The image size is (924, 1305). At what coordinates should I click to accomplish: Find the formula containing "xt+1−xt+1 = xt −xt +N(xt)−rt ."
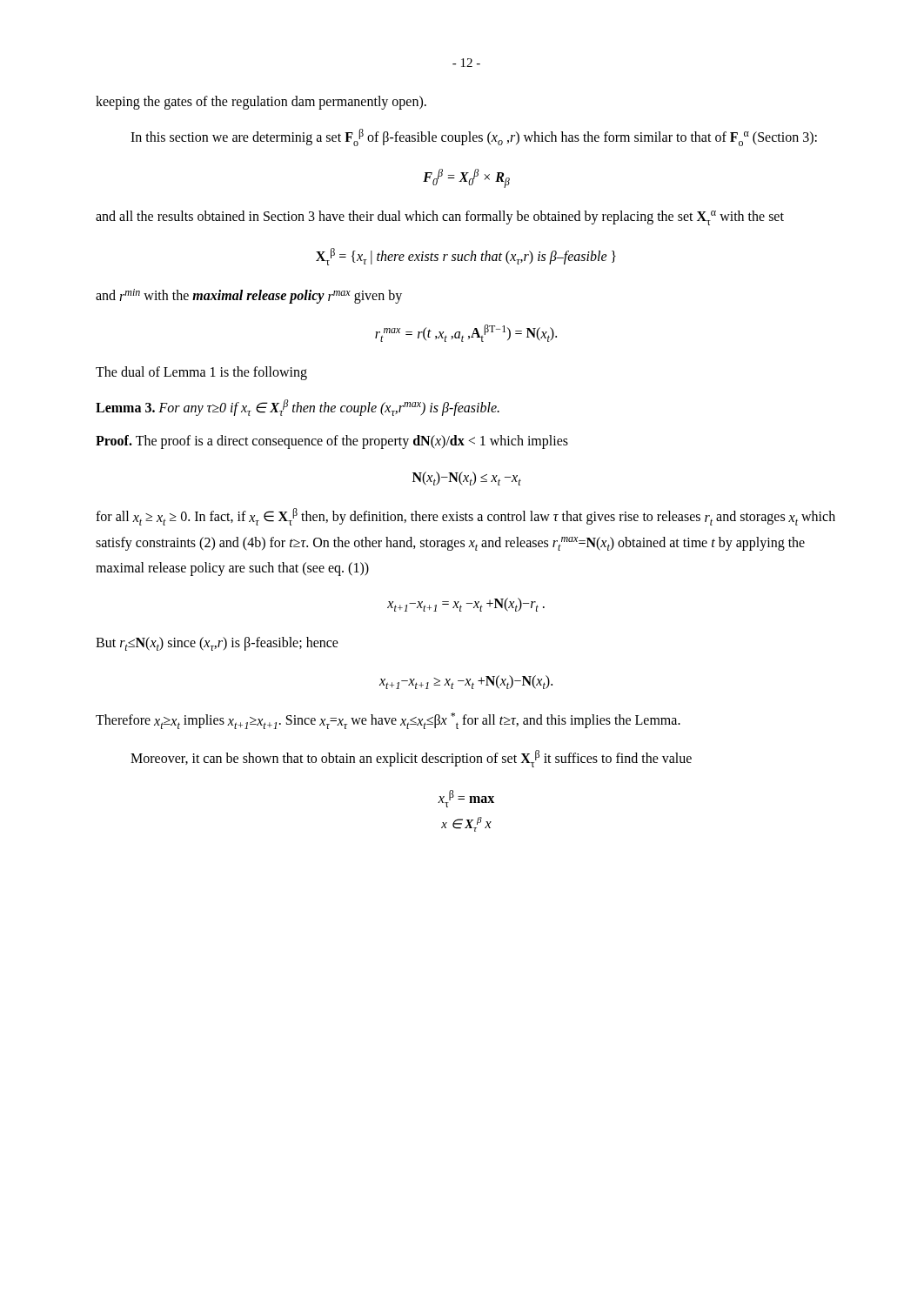click(x=466, y=605)
